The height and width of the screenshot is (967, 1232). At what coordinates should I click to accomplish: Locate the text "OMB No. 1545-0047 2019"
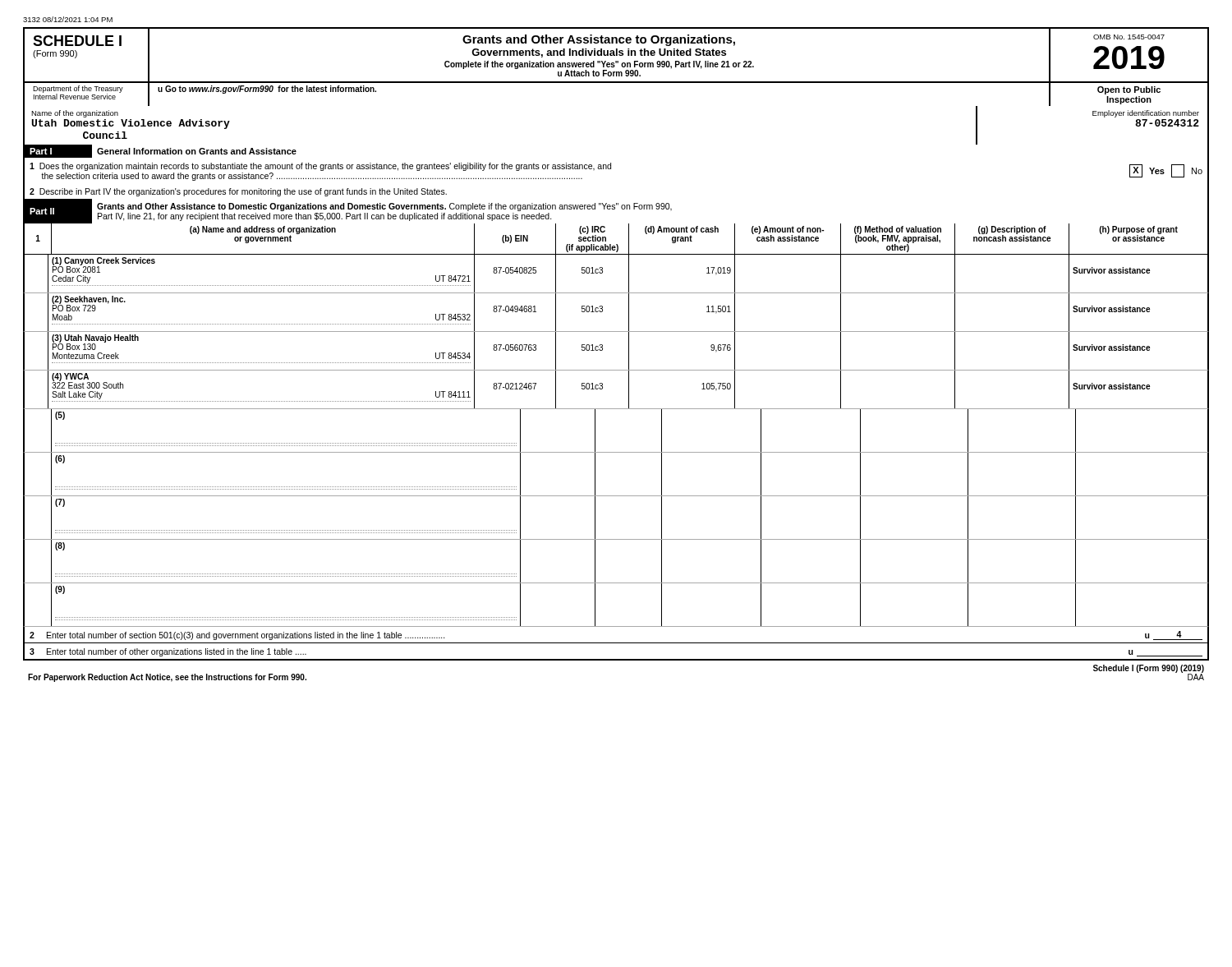tap(1129, 53)
